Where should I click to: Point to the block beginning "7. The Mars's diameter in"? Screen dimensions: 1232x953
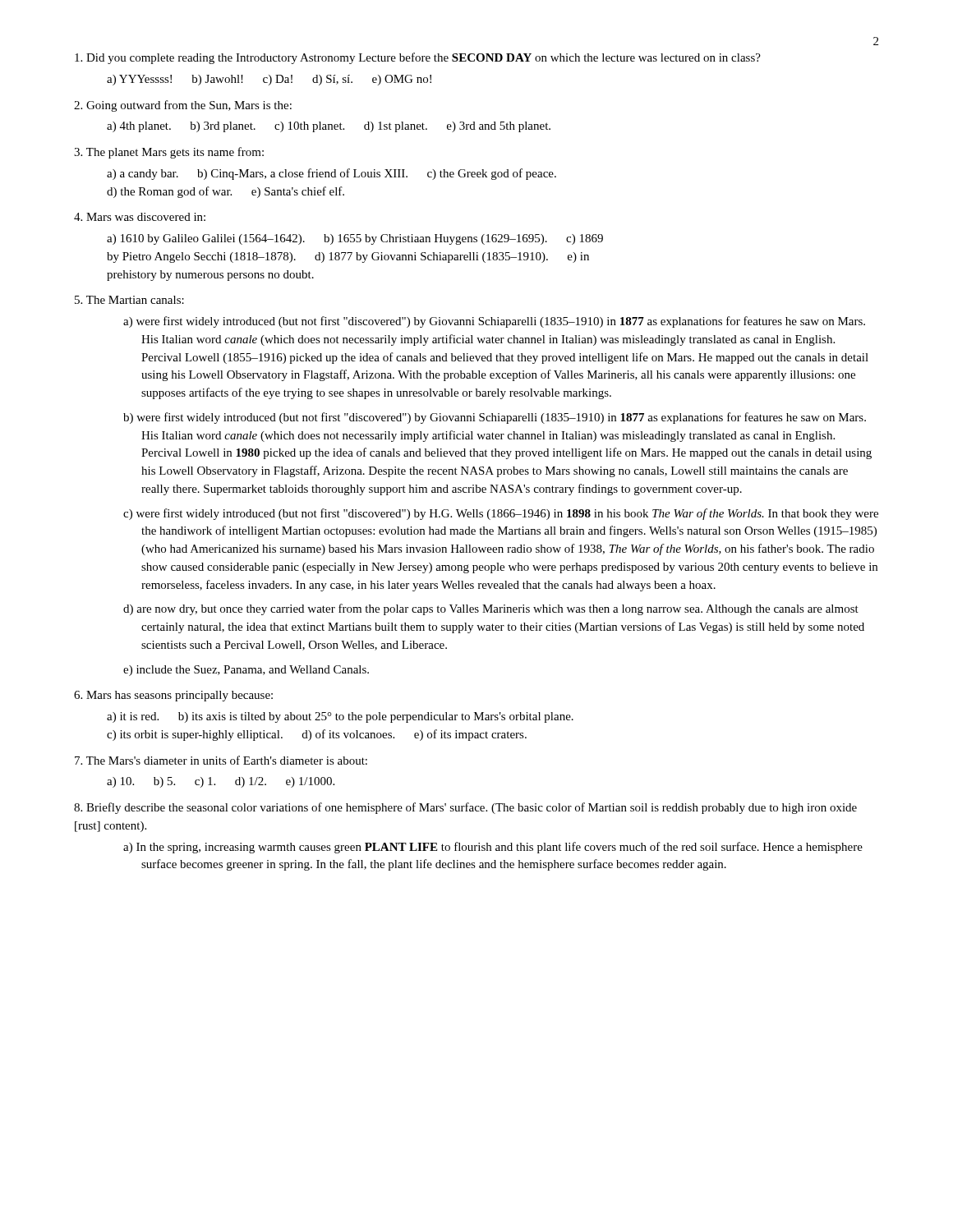click(x=221, y=760)
